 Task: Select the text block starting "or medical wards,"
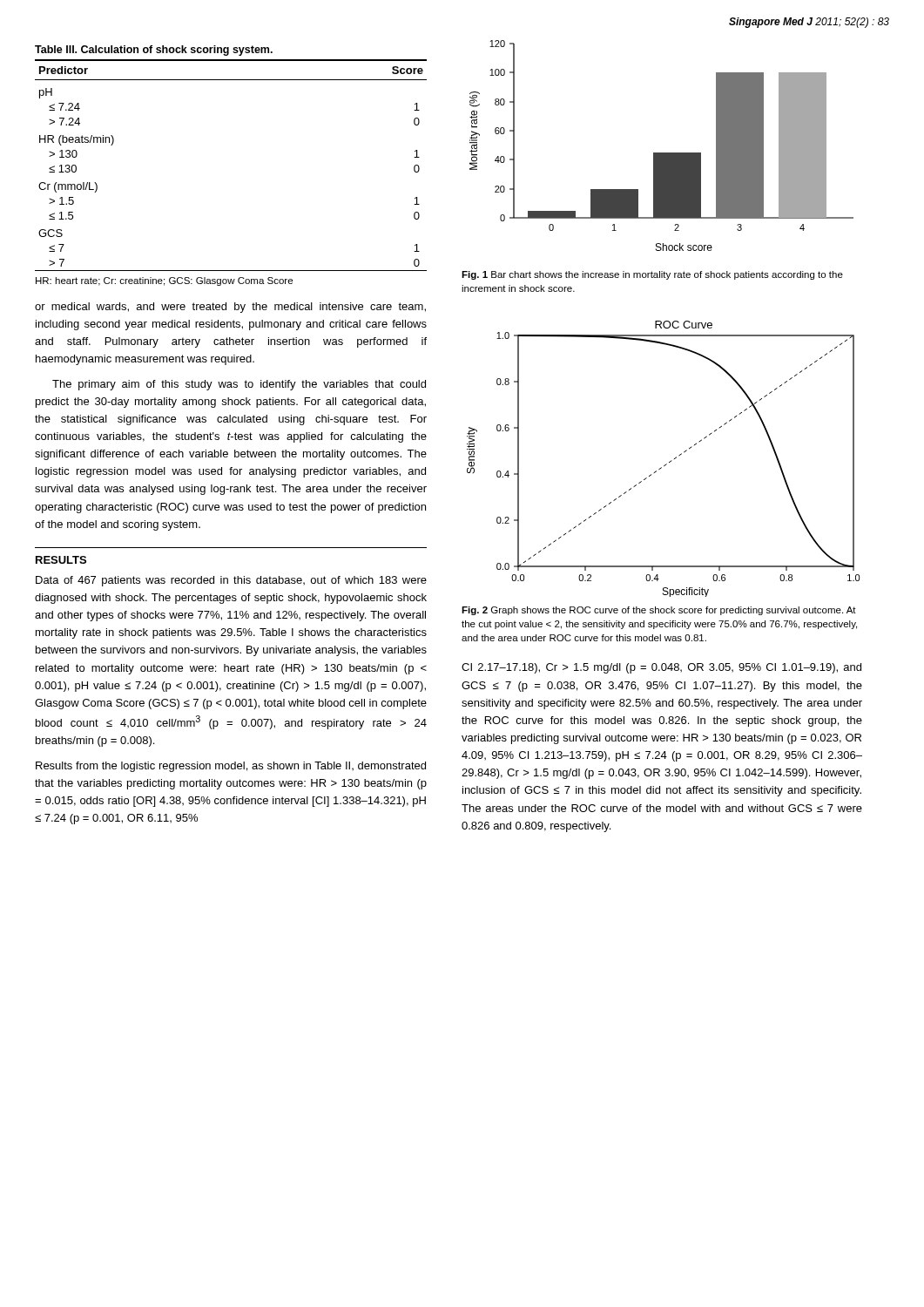[x=231, y=333]
